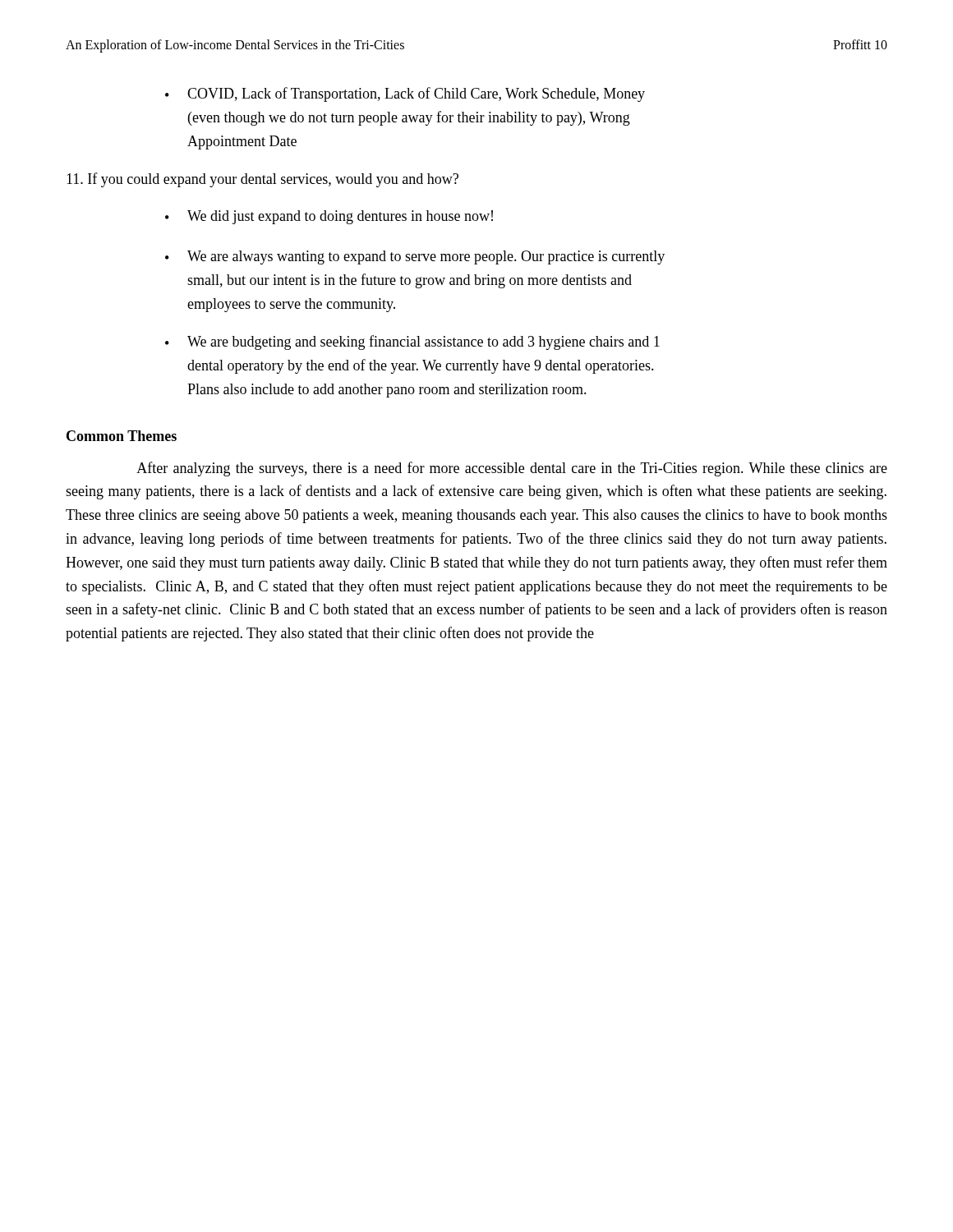Point to the text starting "• COVID, Lack of"
Image resolution: width=953 pixels, height=1232 pixels.
click(x=526, y=118)
